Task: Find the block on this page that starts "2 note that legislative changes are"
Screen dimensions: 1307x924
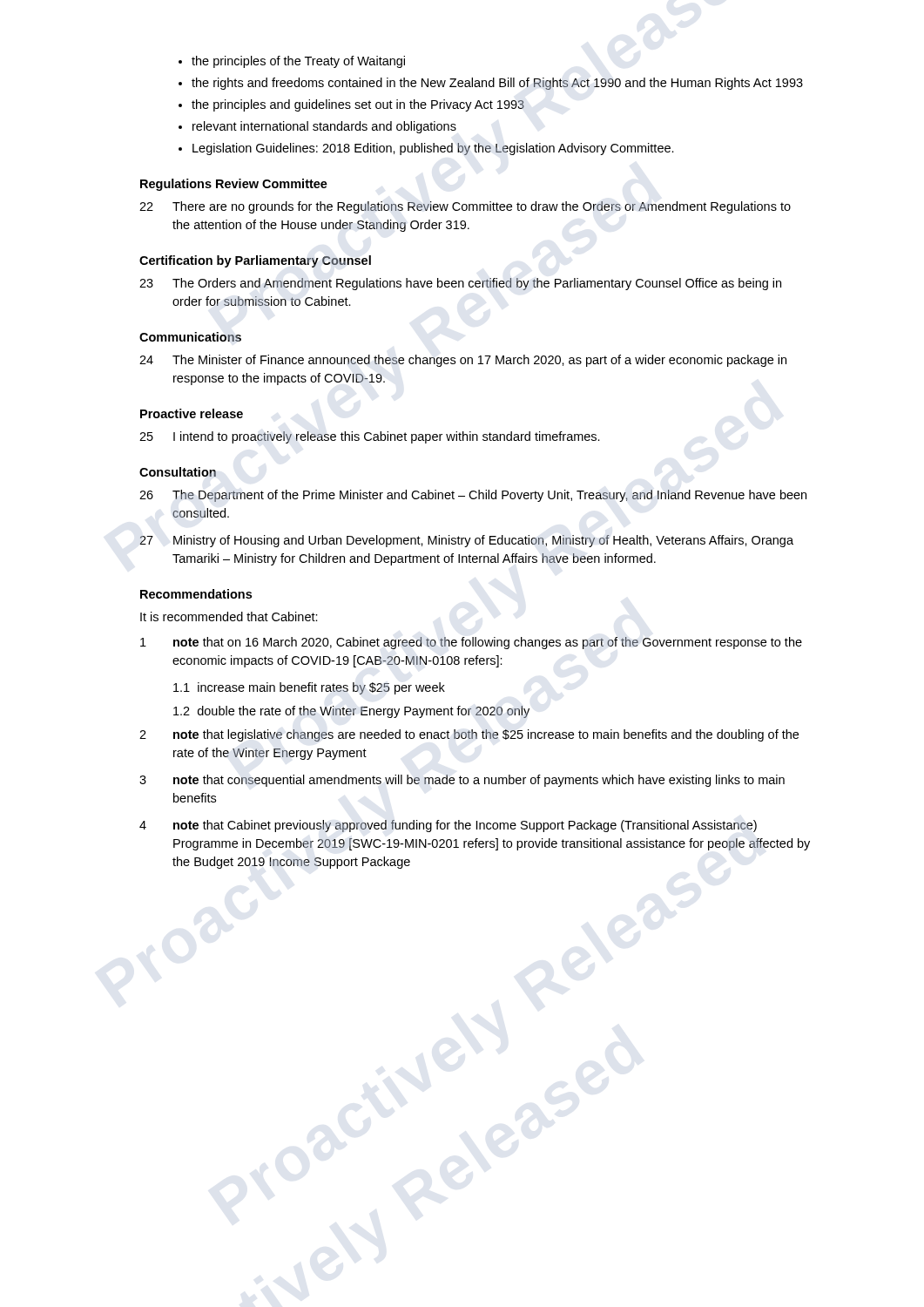Action: tap(475, 744)
